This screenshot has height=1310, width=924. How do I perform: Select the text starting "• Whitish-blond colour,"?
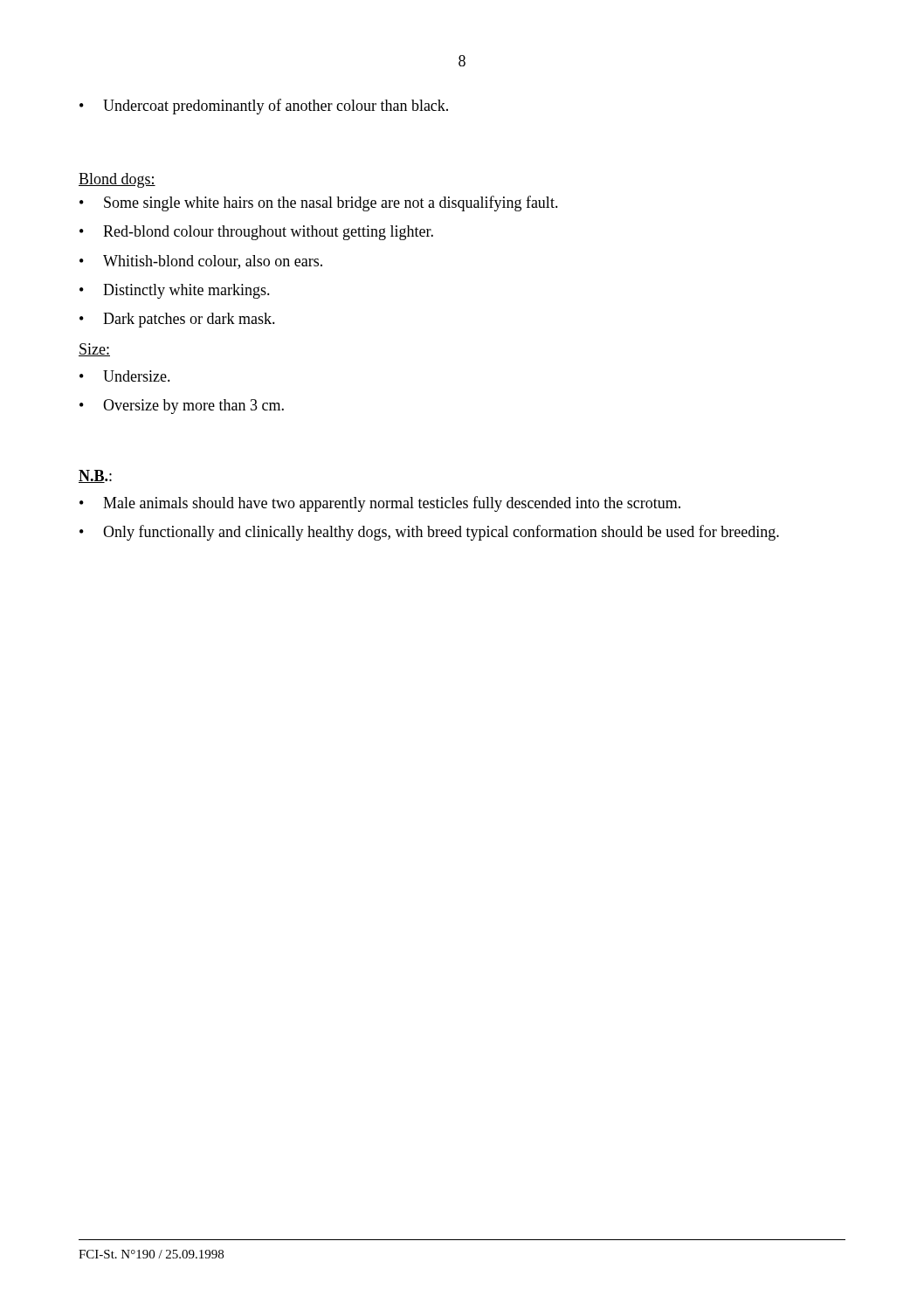click(201, 262)
